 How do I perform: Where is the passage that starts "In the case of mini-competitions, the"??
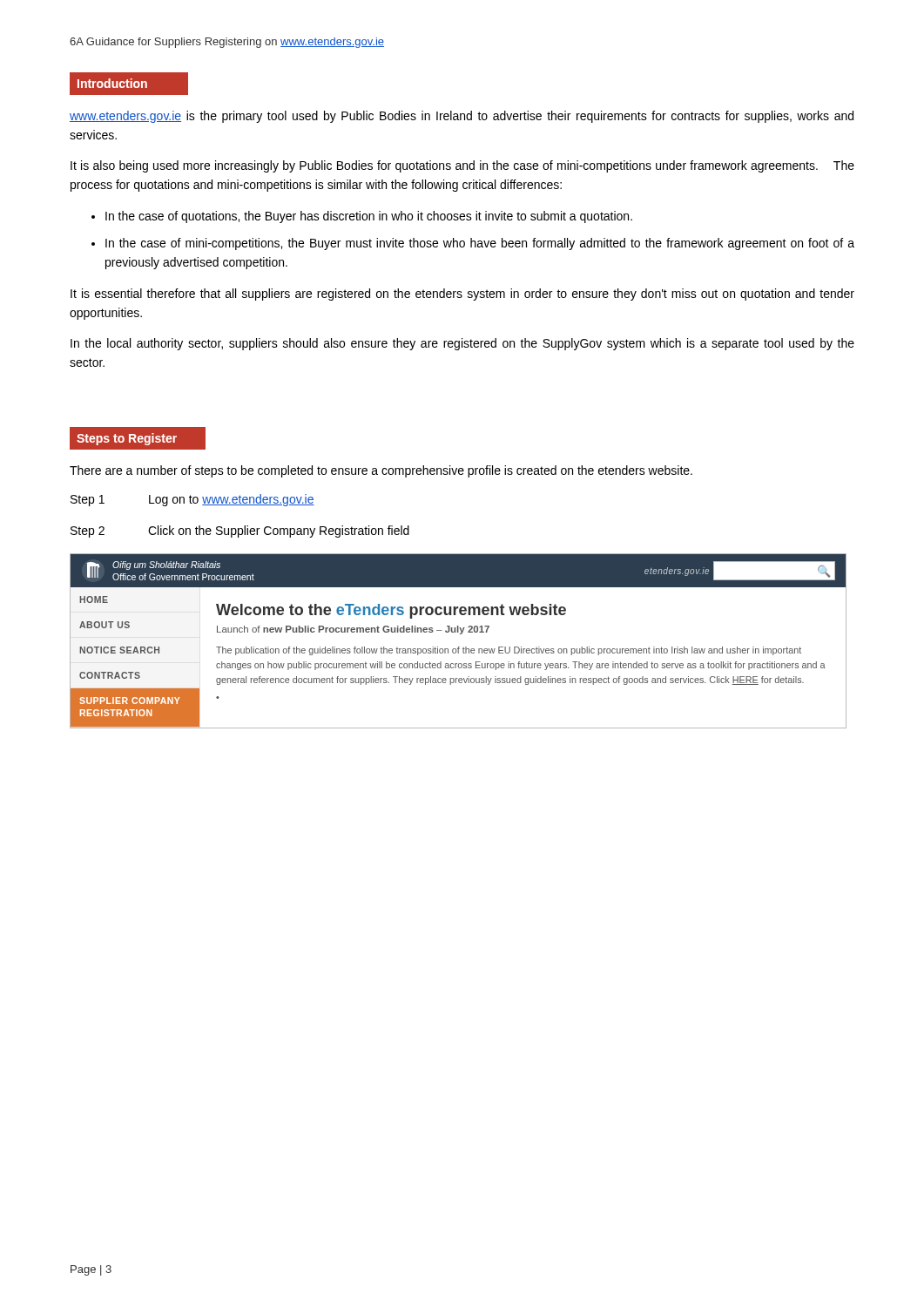[479, 253]
